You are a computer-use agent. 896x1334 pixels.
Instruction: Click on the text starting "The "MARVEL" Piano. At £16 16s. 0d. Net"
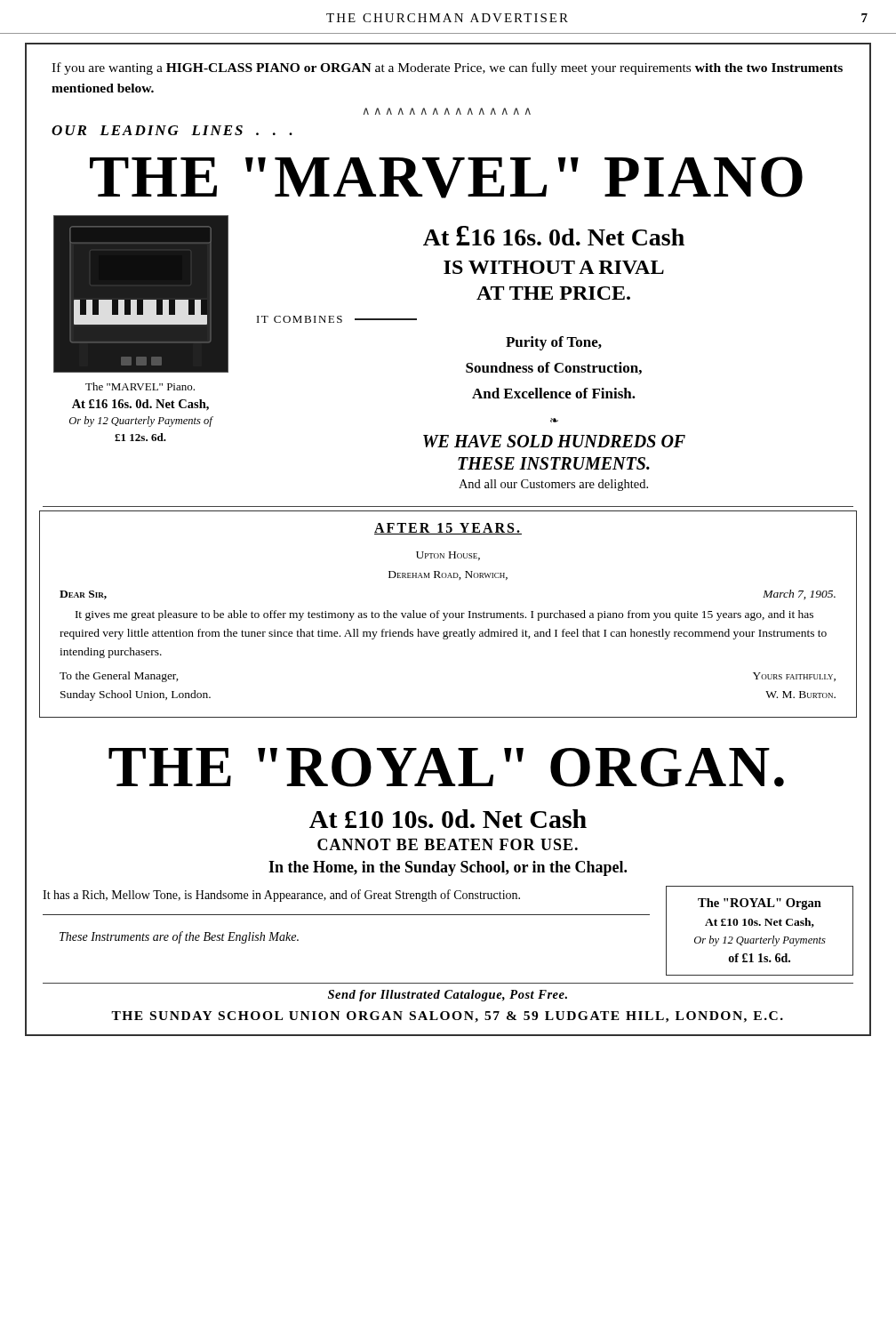pos(140,412)
